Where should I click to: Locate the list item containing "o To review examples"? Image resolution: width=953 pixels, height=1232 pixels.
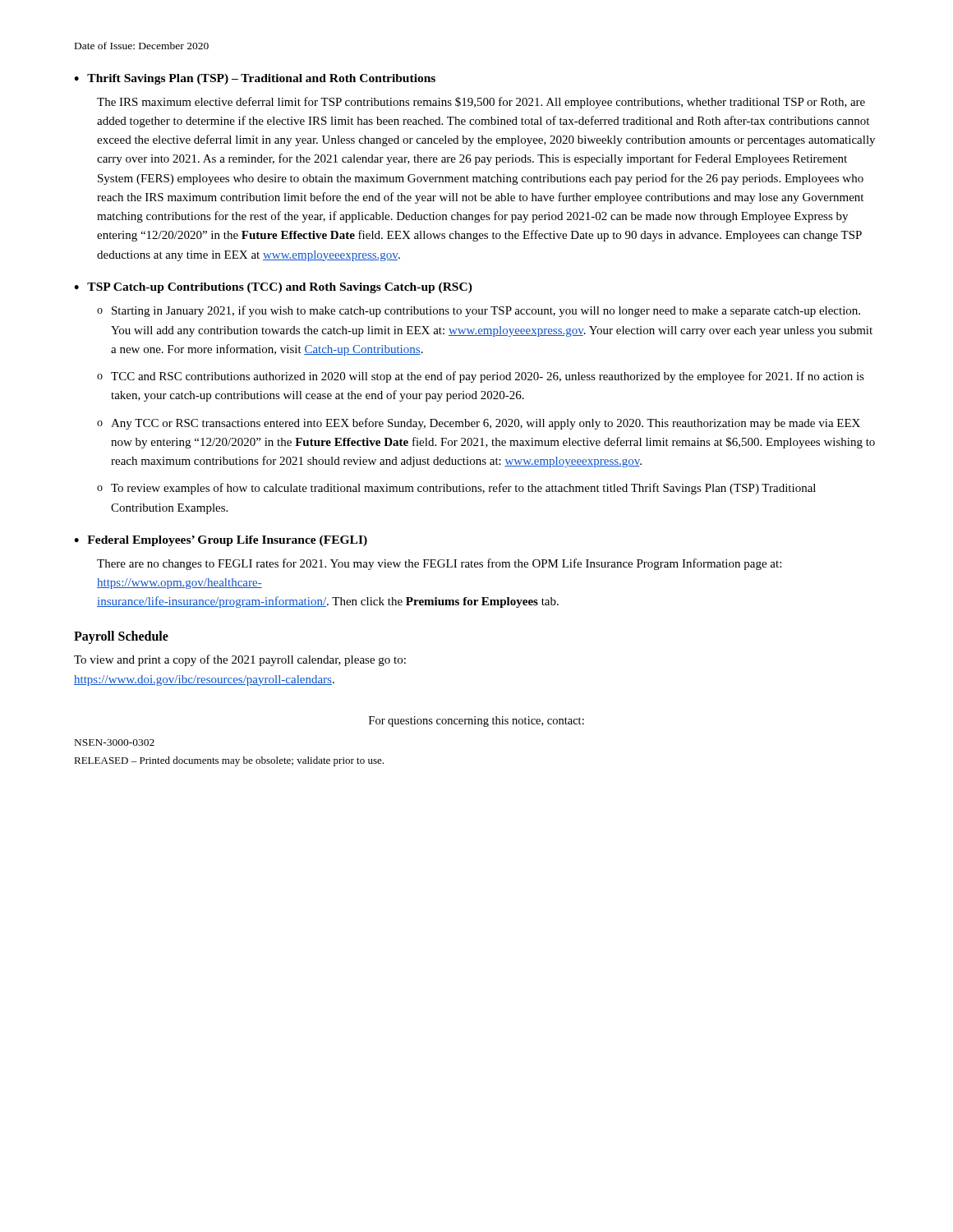pyautogui.click(x=488, y=498)
